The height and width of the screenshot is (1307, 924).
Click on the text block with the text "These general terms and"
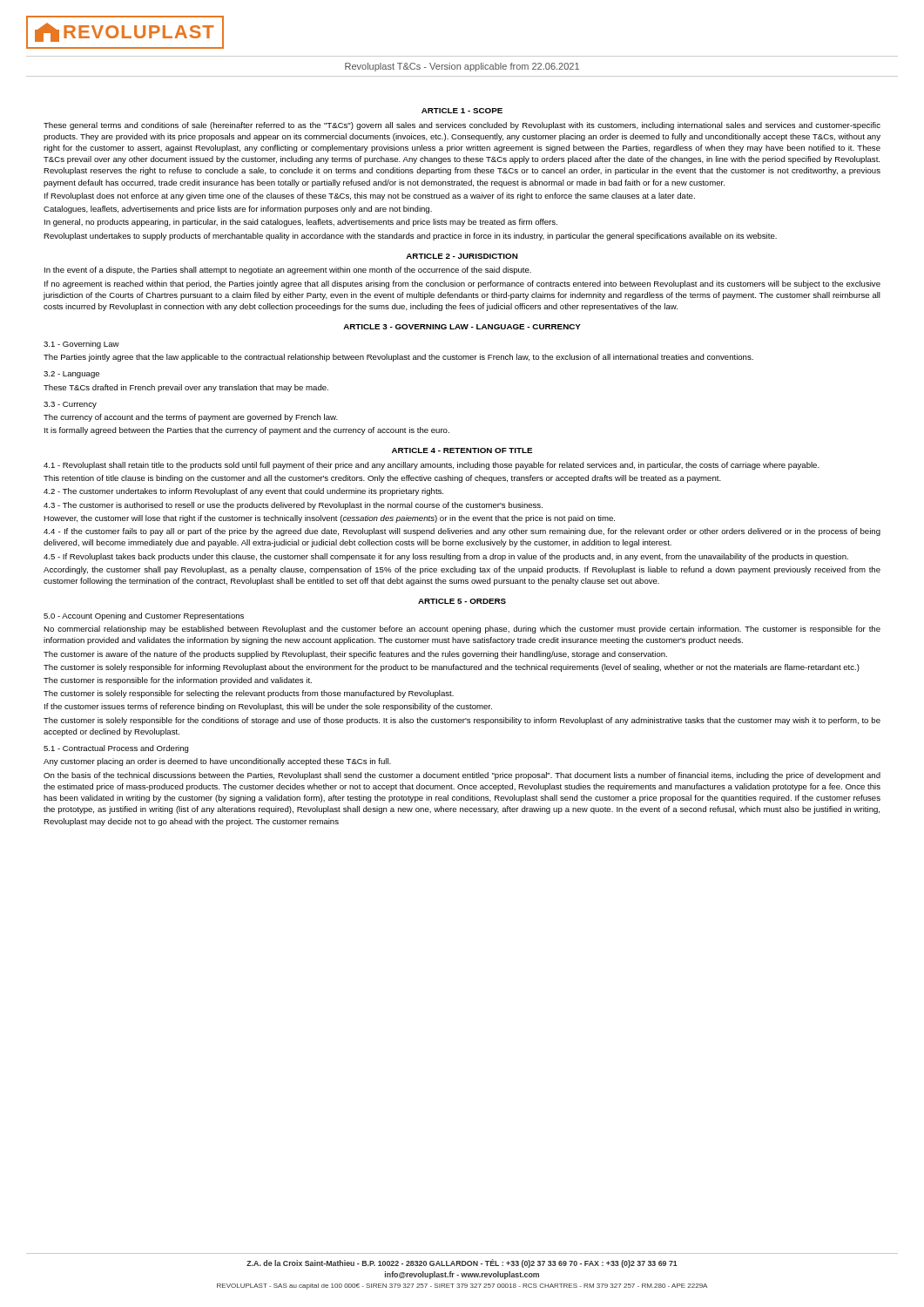462,154
